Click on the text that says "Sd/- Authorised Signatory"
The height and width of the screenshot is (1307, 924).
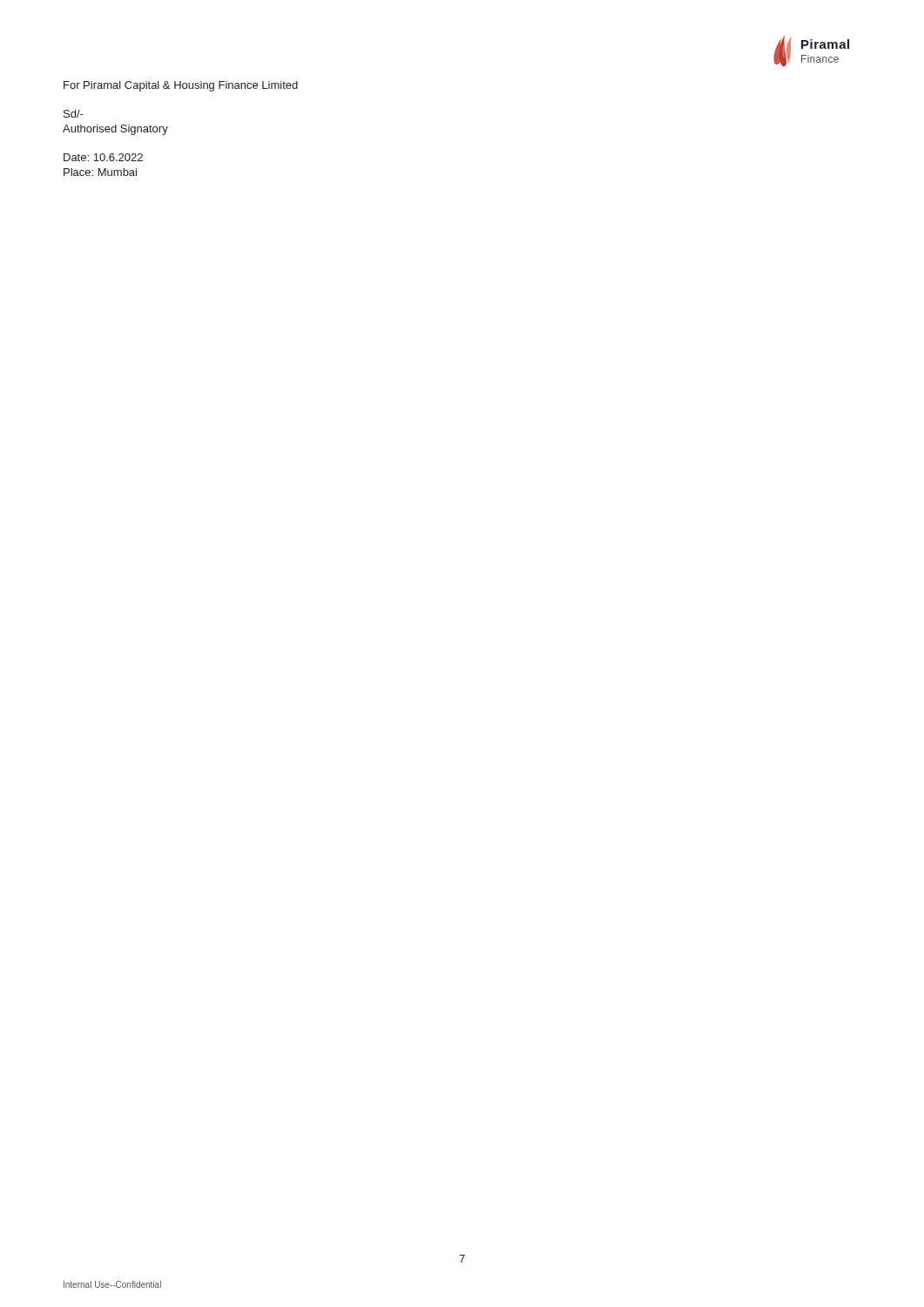click(x=74, y=114)
